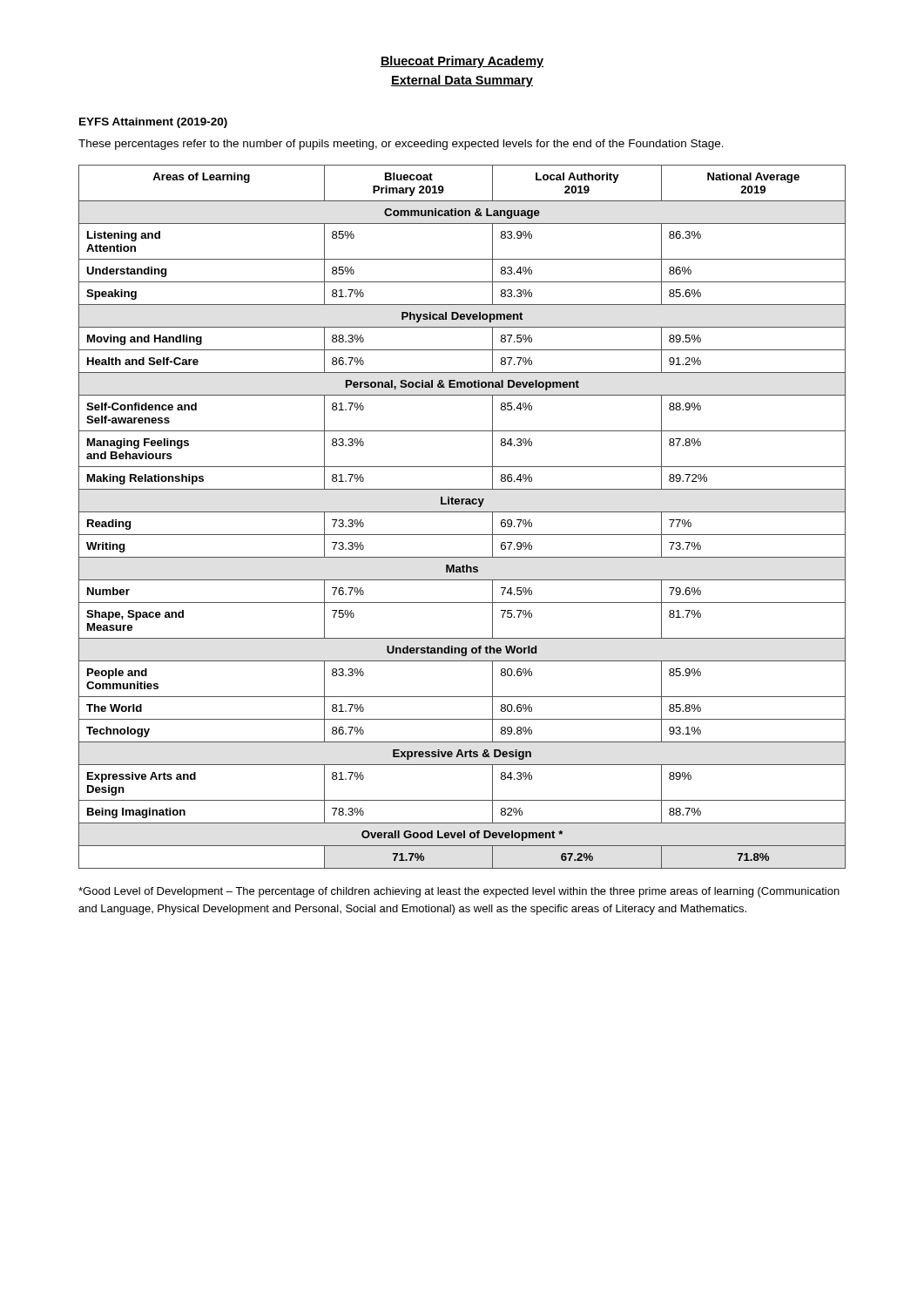
Task: Click on the table containing "Understanding of the"
Action: tap(462, 516)
